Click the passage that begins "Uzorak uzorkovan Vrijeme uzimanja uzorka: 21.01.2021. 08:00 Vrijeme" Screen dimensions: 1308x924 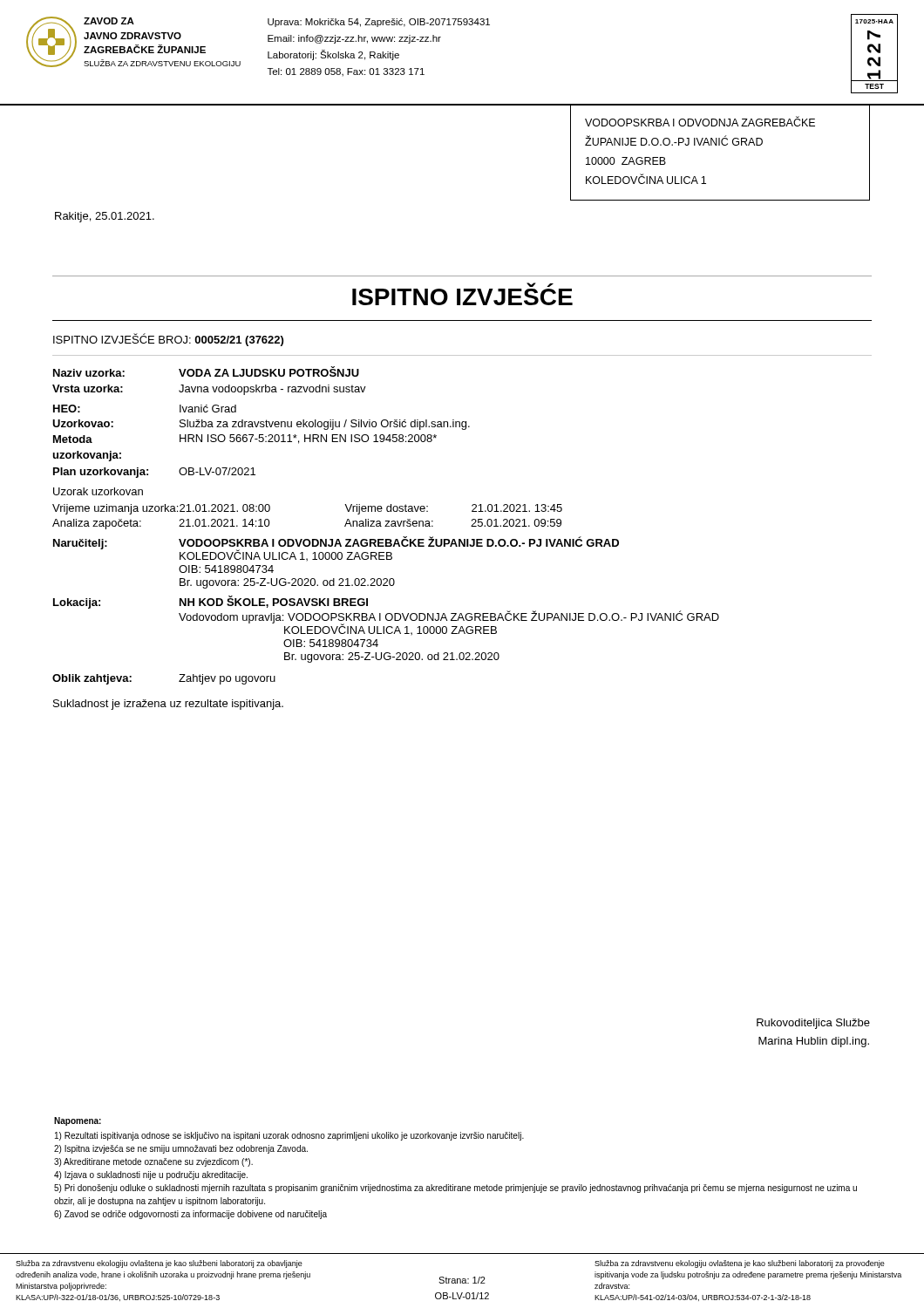(462, 507)
